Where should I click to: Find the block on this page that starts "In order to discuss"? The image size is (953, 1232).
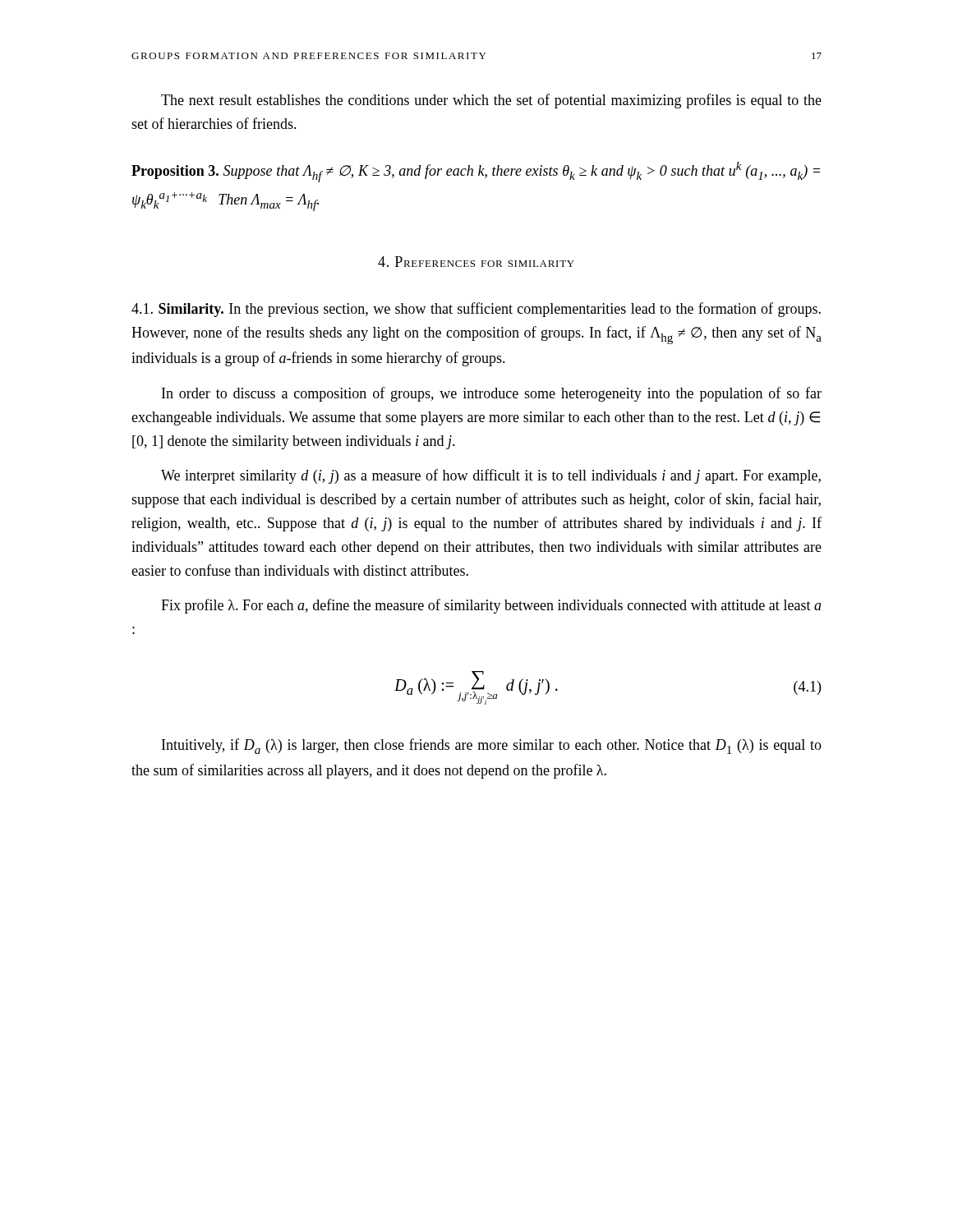tap(476, 417)
